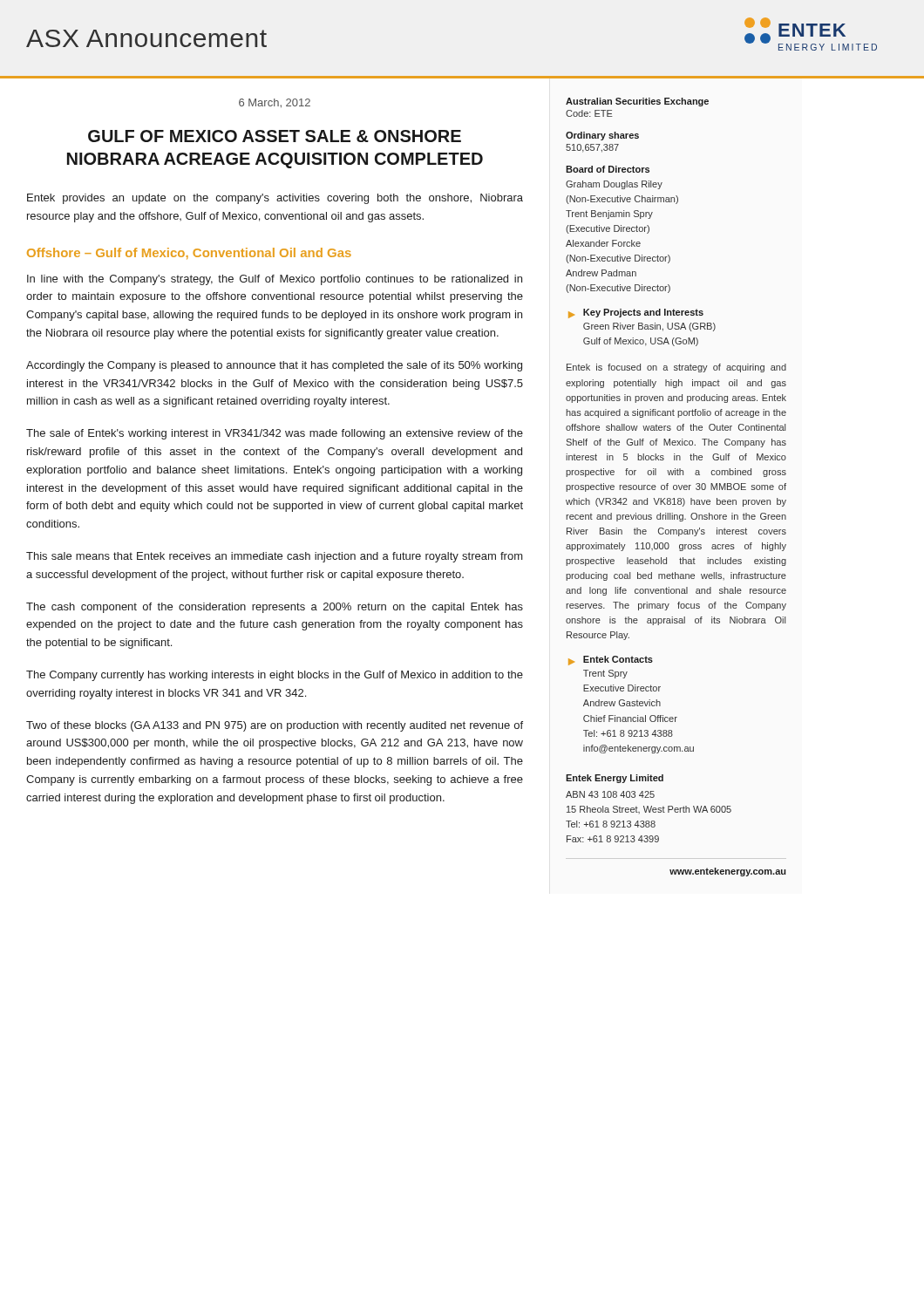Find "Australian Securities Exchange Code: ETE" on this page
Viewport: 924px width, 1308px height.
[x=676, y=107]
